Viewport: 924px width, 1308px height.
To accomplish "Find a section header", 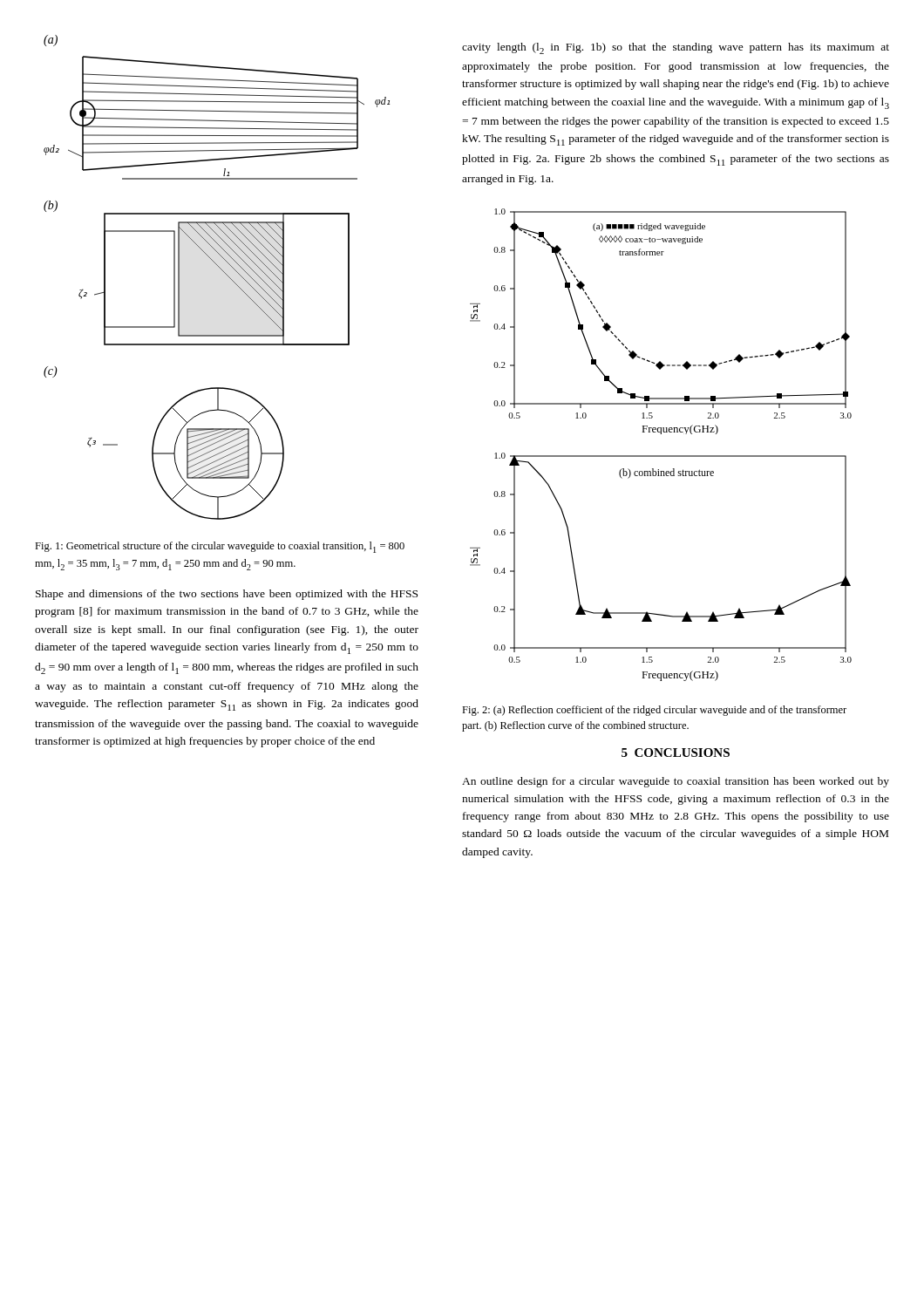I will 676,753.
